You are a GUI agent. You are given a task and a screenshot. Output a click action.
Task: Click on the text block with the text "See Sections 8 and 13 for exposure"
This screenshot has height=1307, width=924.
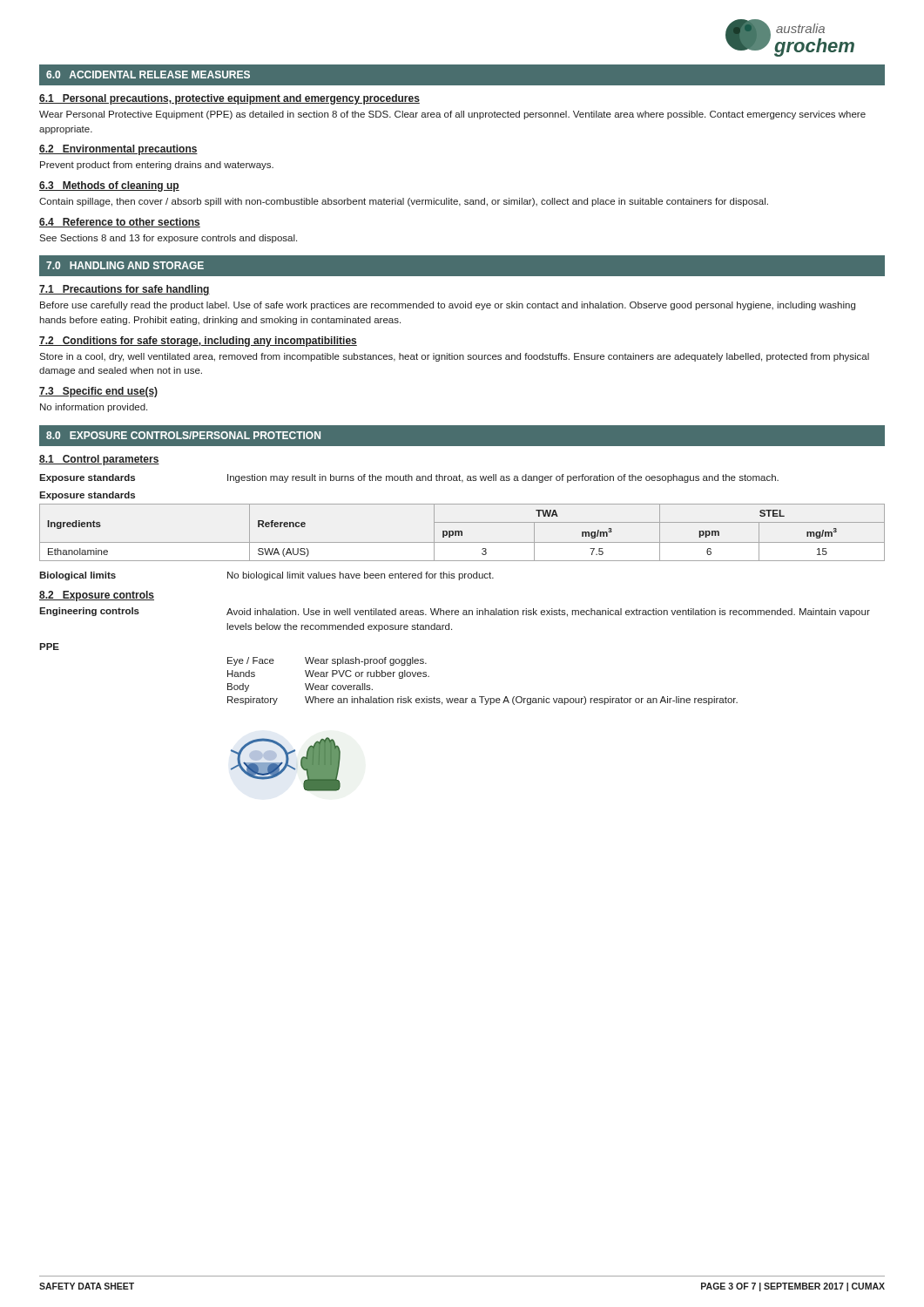(169, 238)
